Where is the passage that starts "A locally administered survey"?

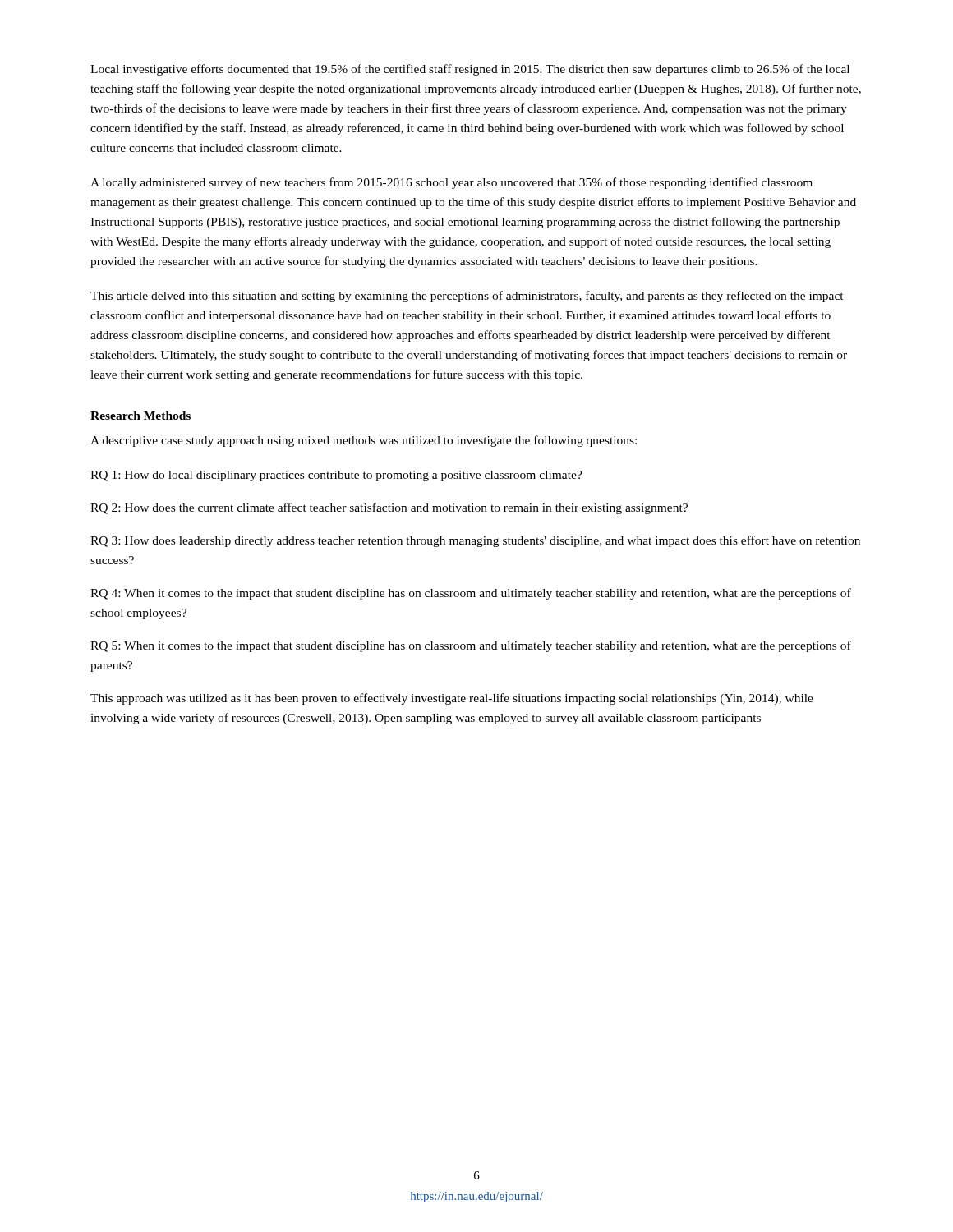pyautogui.click(x=473, y=221)
